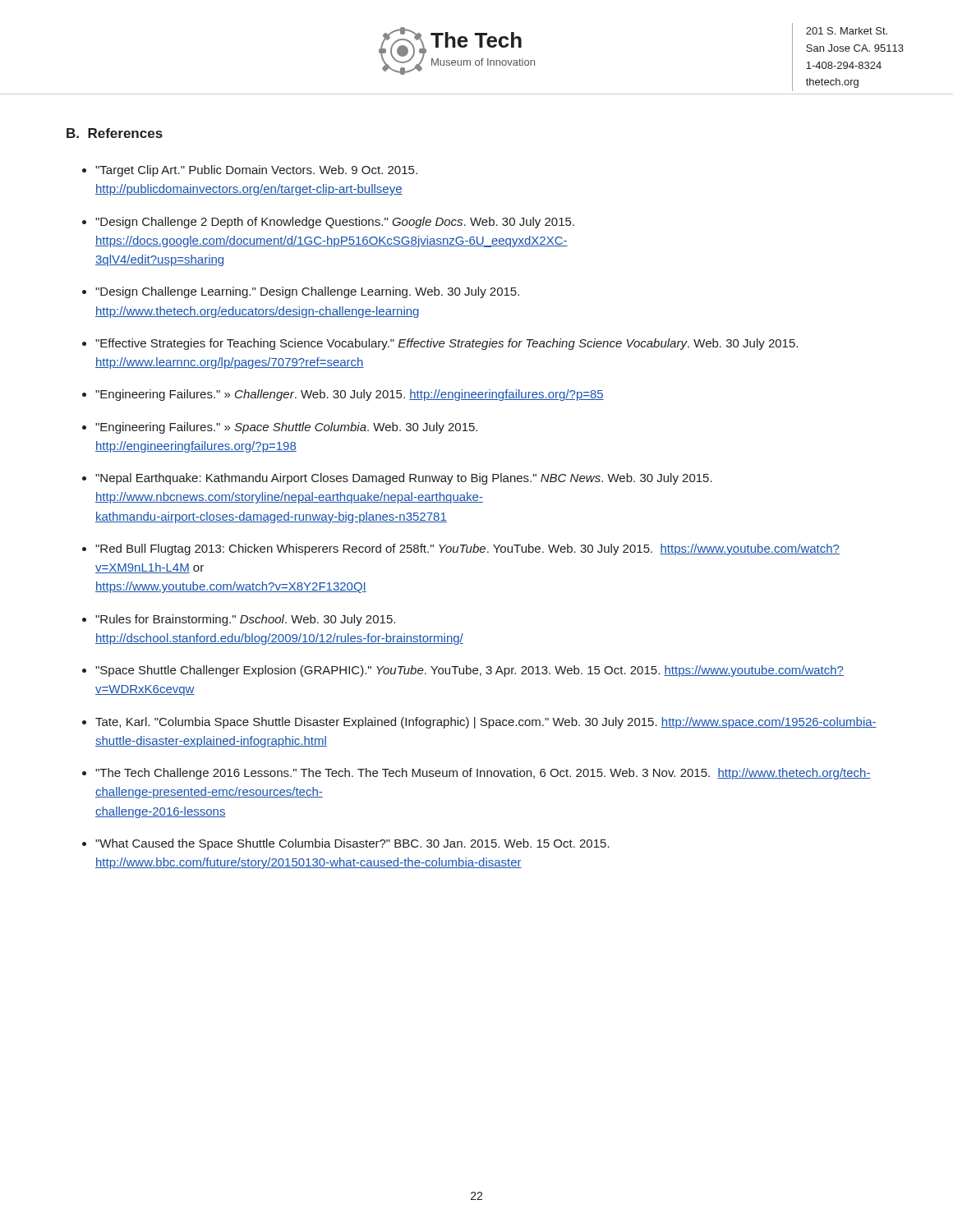Point to the text starting "Tate, Karl. "Columbia"
This screenshot has width=953, height=1232.
point(486,731)
